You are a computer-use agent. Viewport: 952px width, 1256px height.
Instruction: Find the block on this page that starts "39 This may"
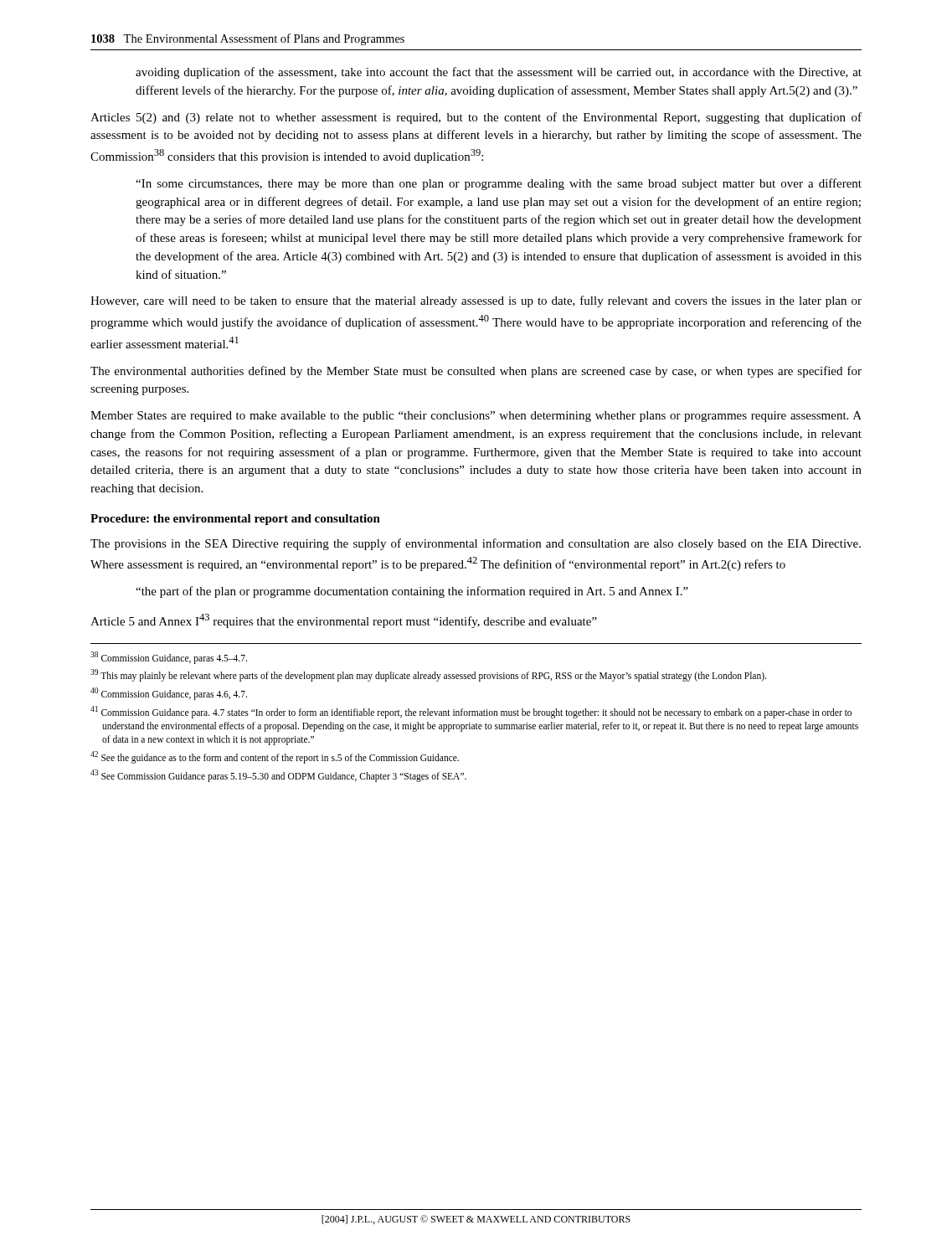[x=429, y=674]
